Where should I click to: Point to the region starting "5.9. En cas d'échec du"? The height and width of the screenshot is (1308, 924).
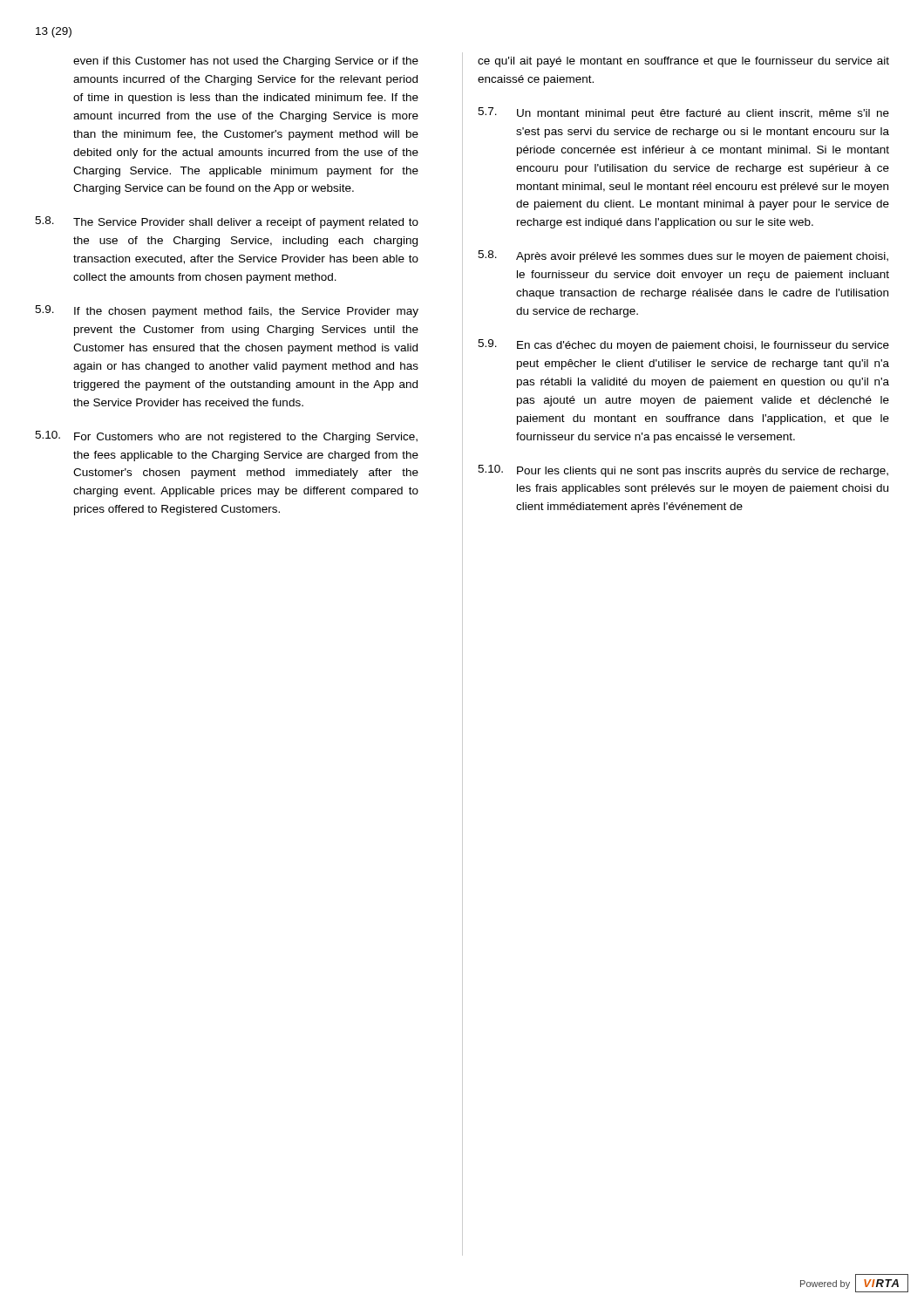(x=683, y=391)
